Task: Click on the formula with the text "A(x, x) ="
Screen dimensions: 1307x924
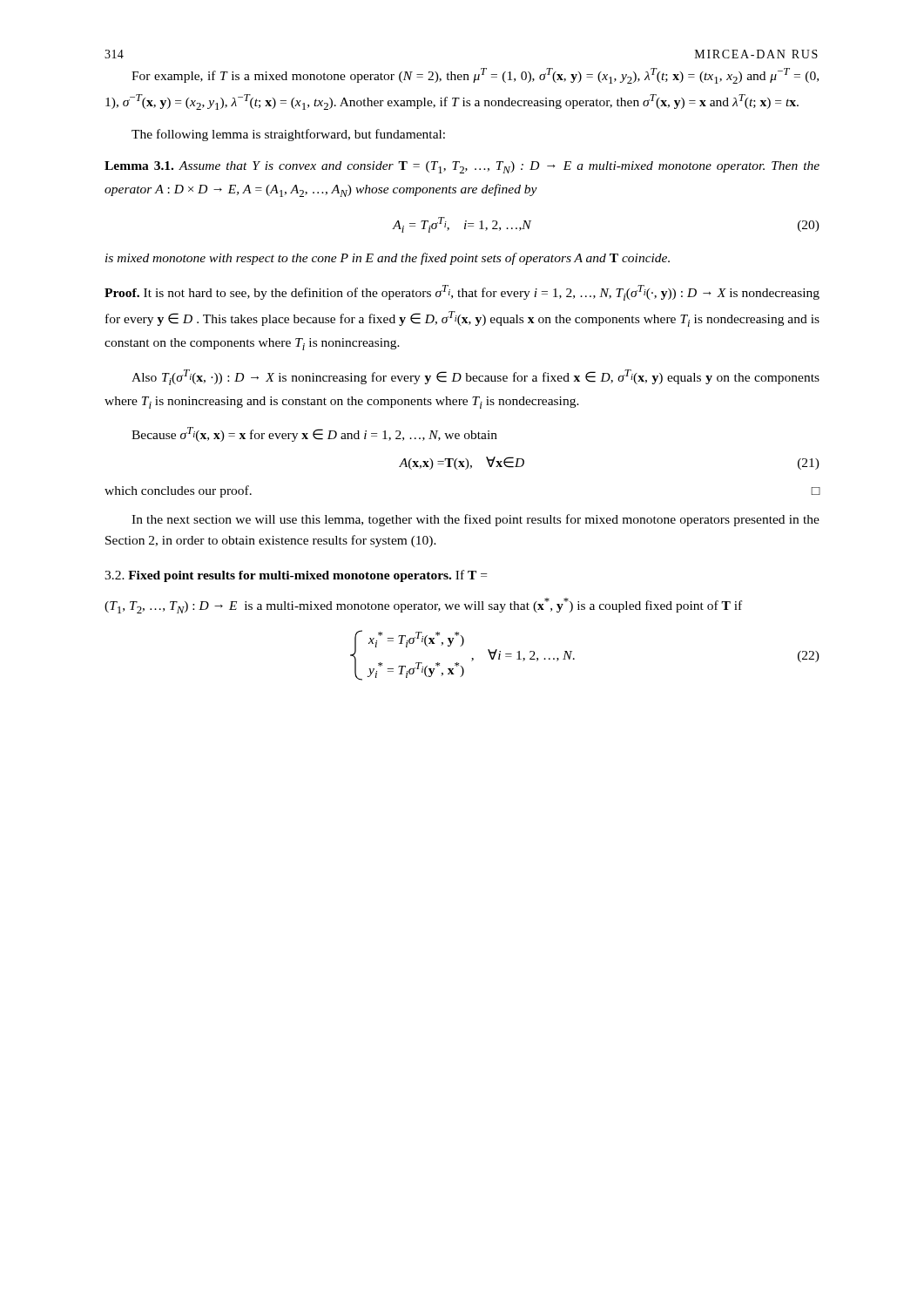Action: click(x=462, y=463)
